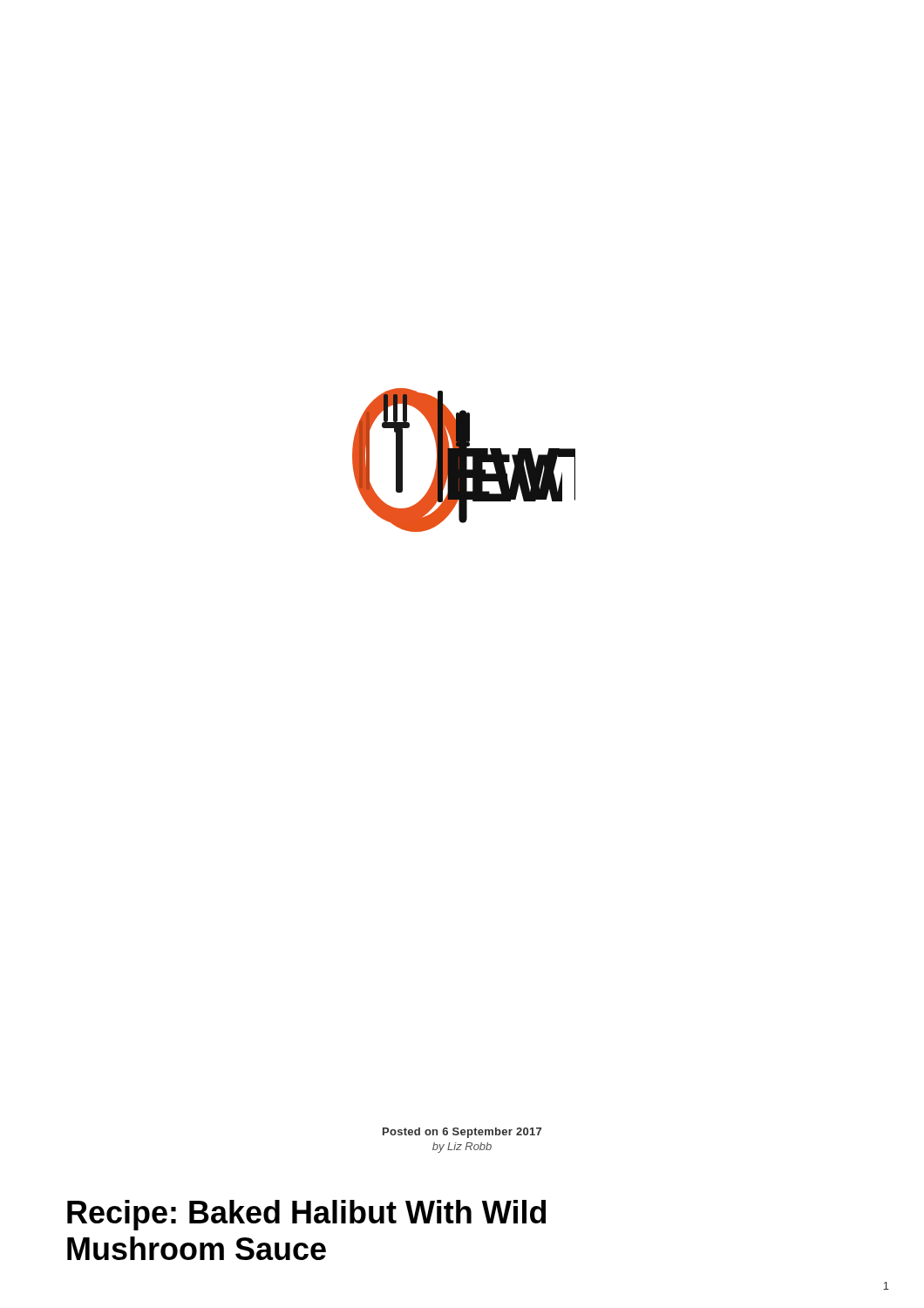Select the title with the text "Recipe: Baked Halibut"
This screenshot has height=1308, width=924.
(x=327, y=1232)
